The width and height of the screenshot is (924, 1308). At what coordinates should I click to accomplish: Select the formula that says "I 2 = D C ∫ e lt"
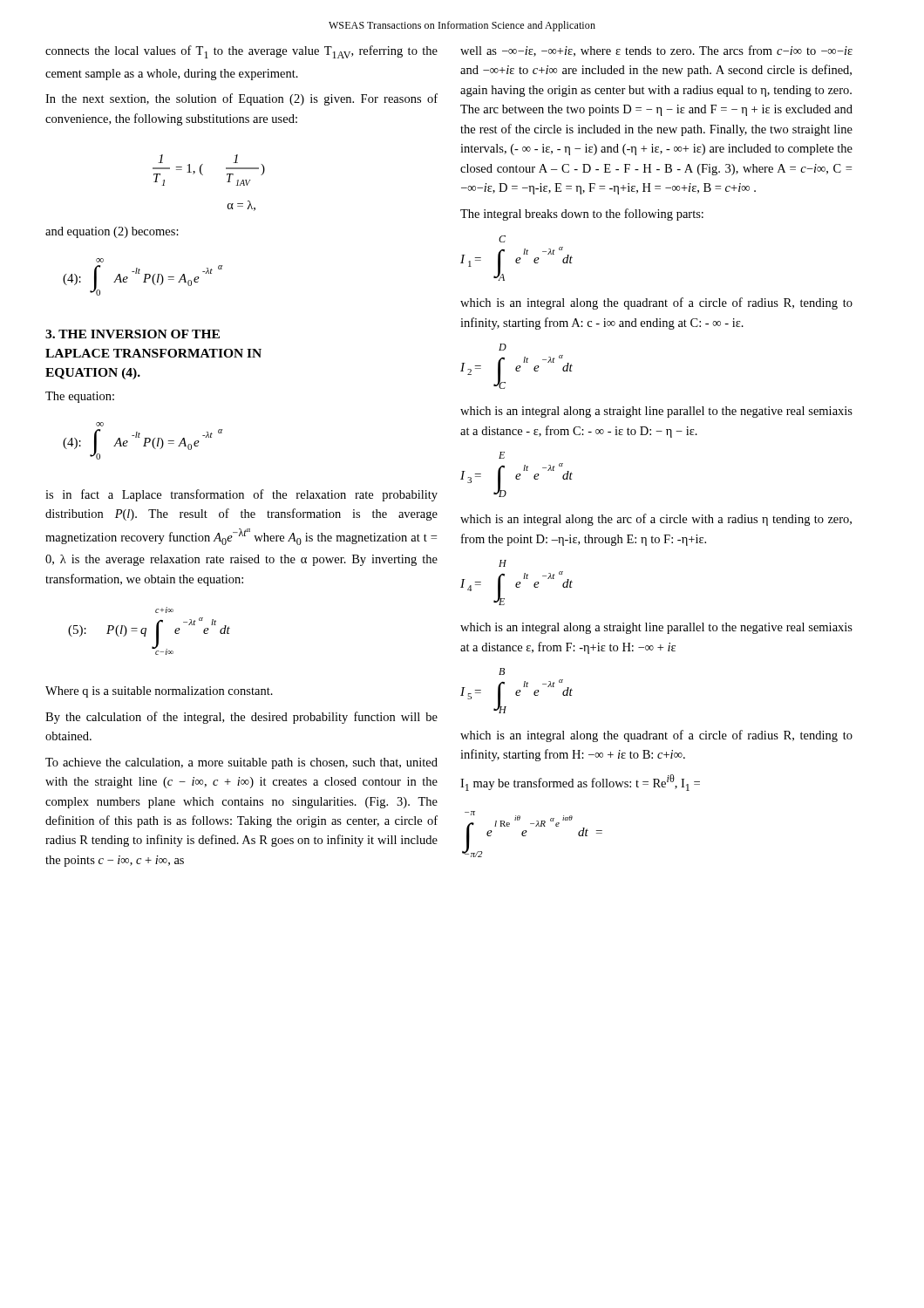point(574,367)
